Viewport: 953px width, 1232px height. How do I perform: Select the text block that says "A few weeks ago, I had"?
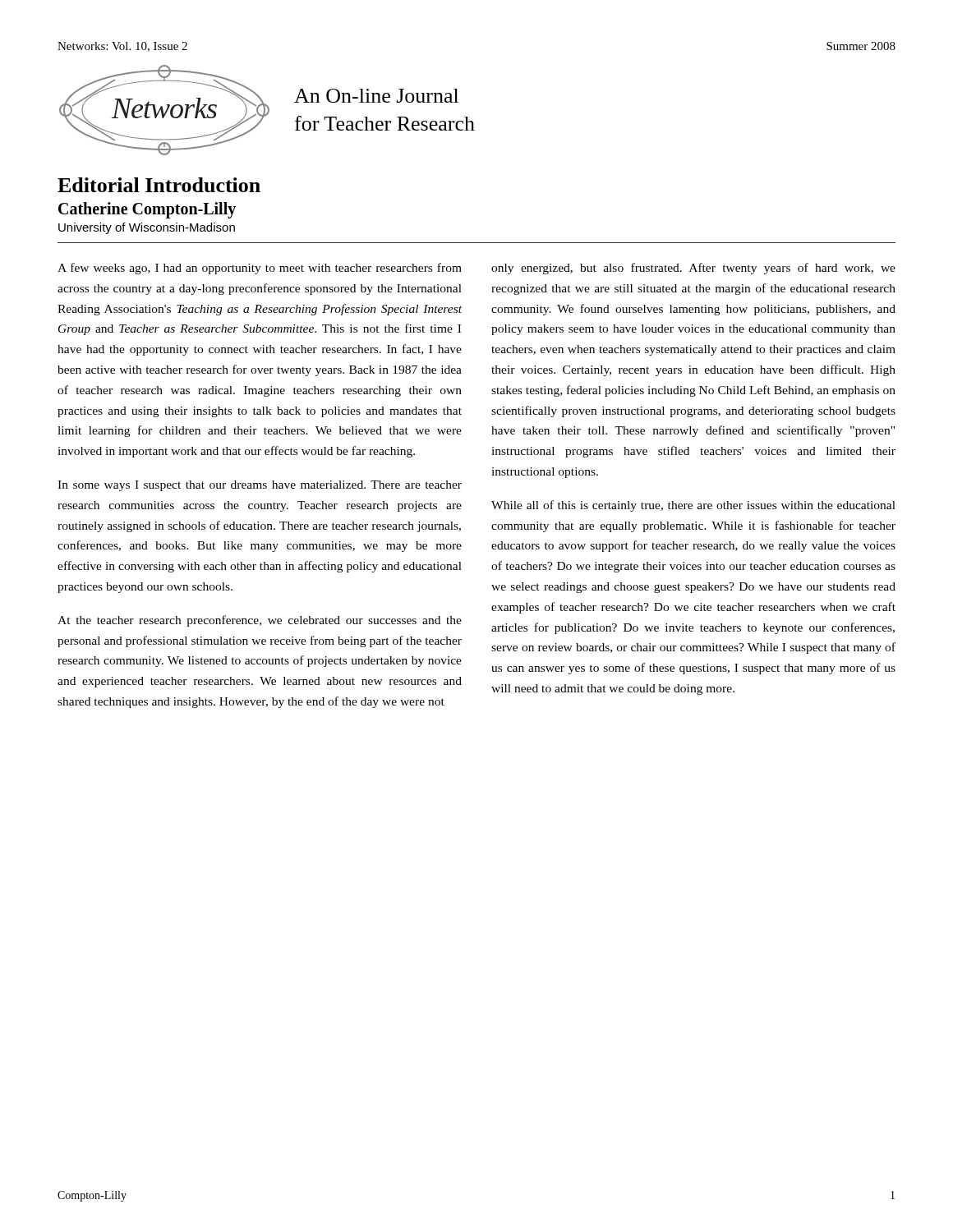[x=260, y=359]
